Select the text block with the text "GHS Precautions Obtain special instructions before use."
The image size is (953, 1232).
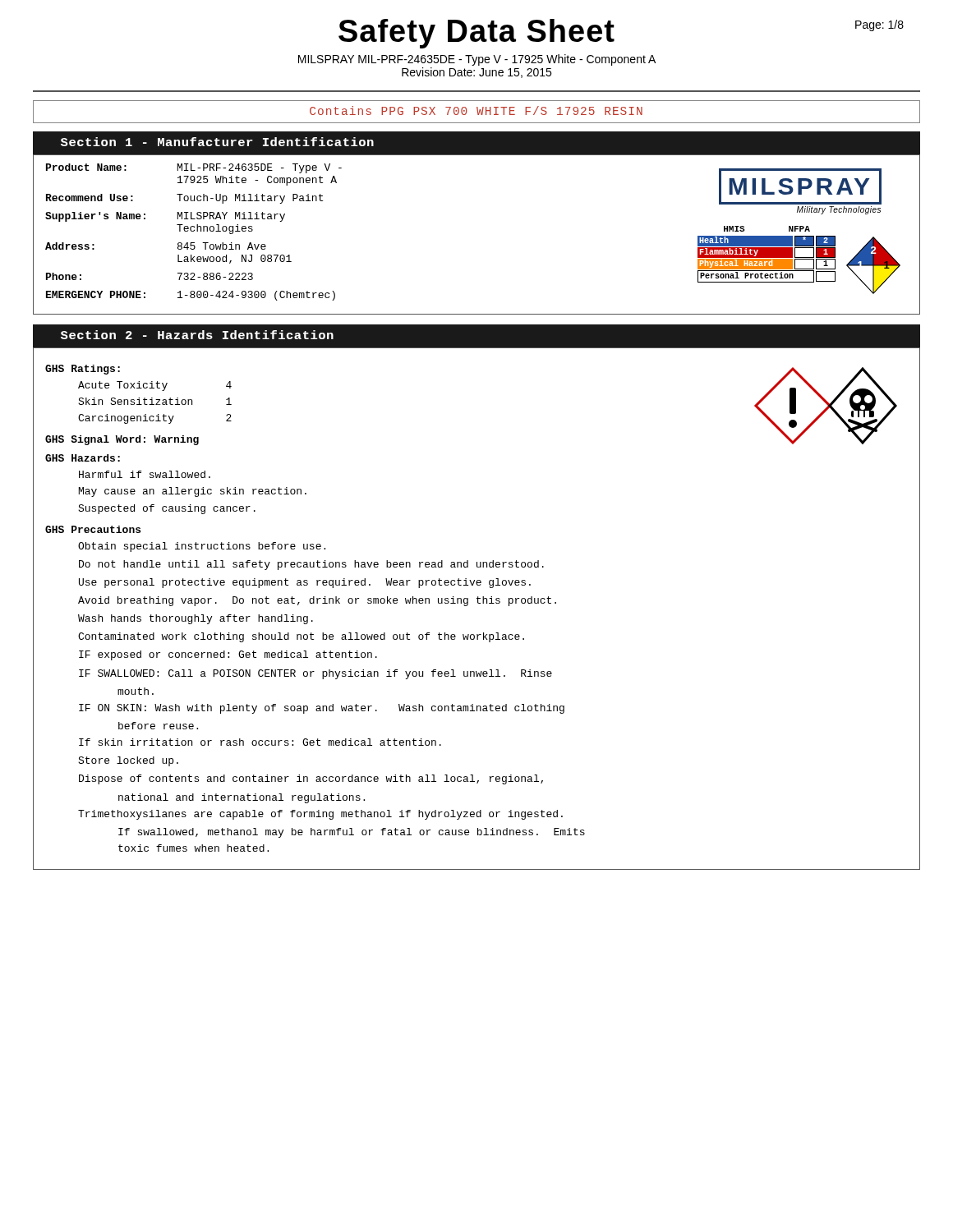tap(93, 529)
